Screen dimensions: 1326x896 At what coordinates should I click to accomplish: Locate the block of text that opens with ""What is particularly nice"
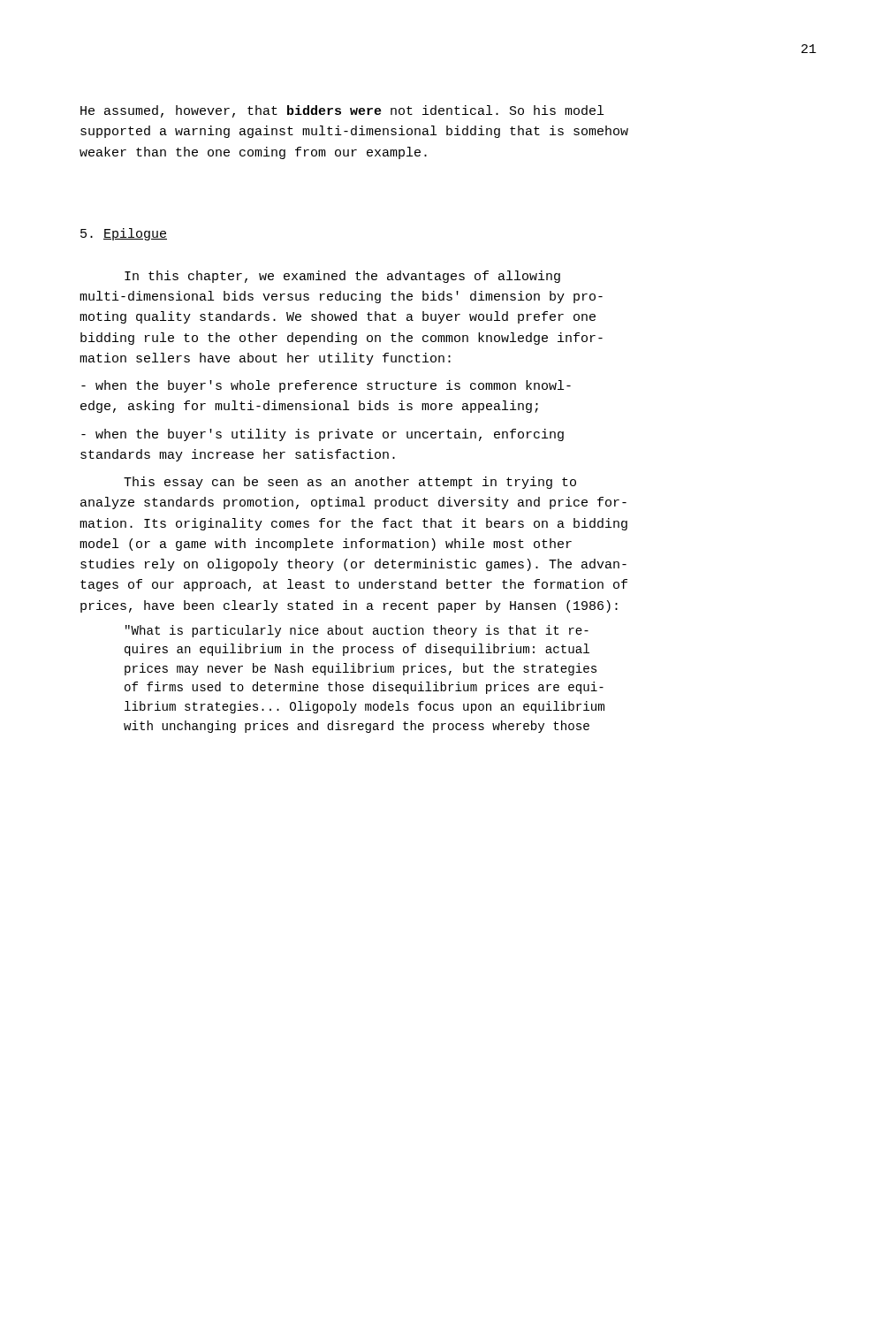pyautogui.click(x=364, y=679)
